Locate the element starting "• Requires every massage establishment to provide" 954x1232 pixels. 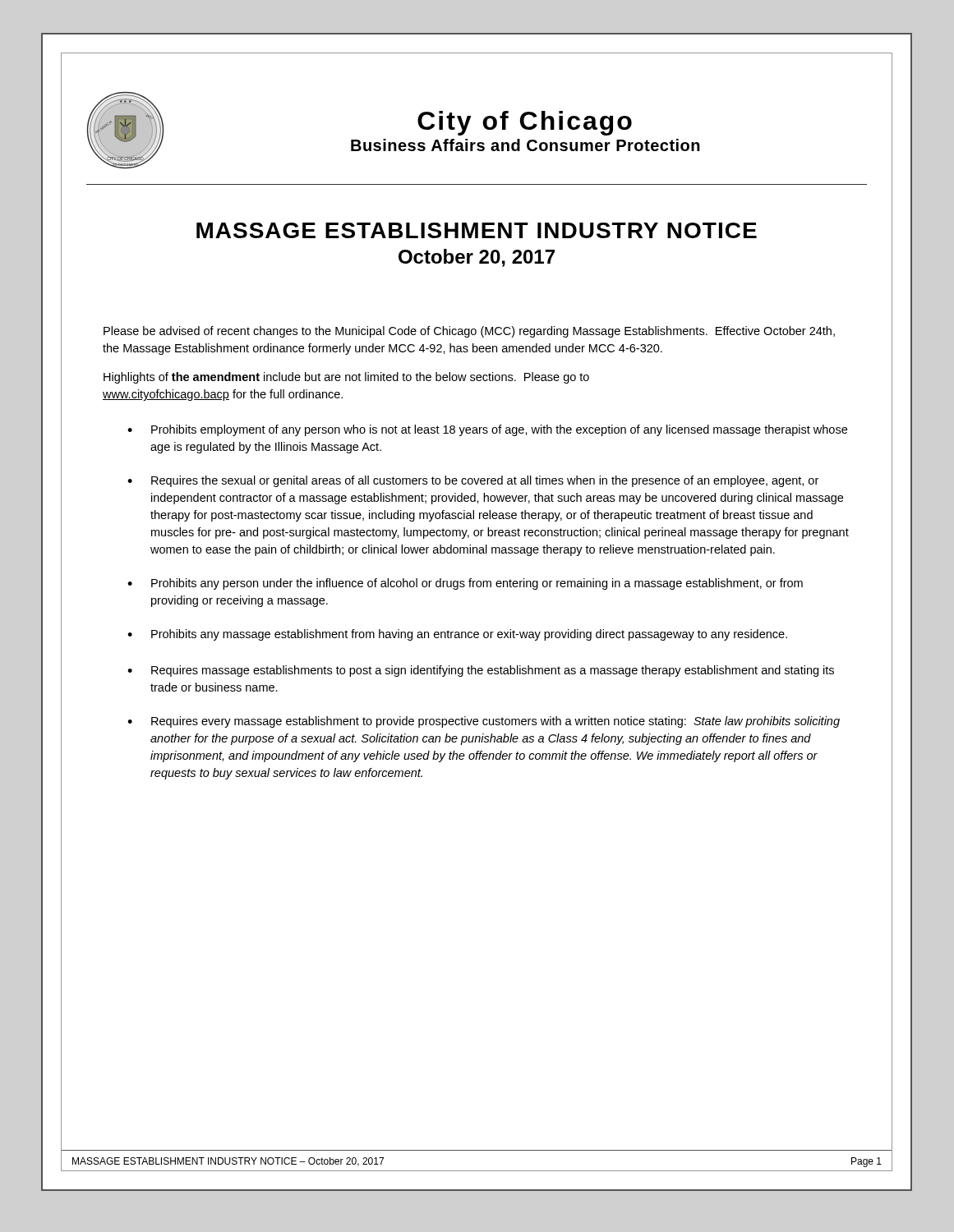pos(489,747)
